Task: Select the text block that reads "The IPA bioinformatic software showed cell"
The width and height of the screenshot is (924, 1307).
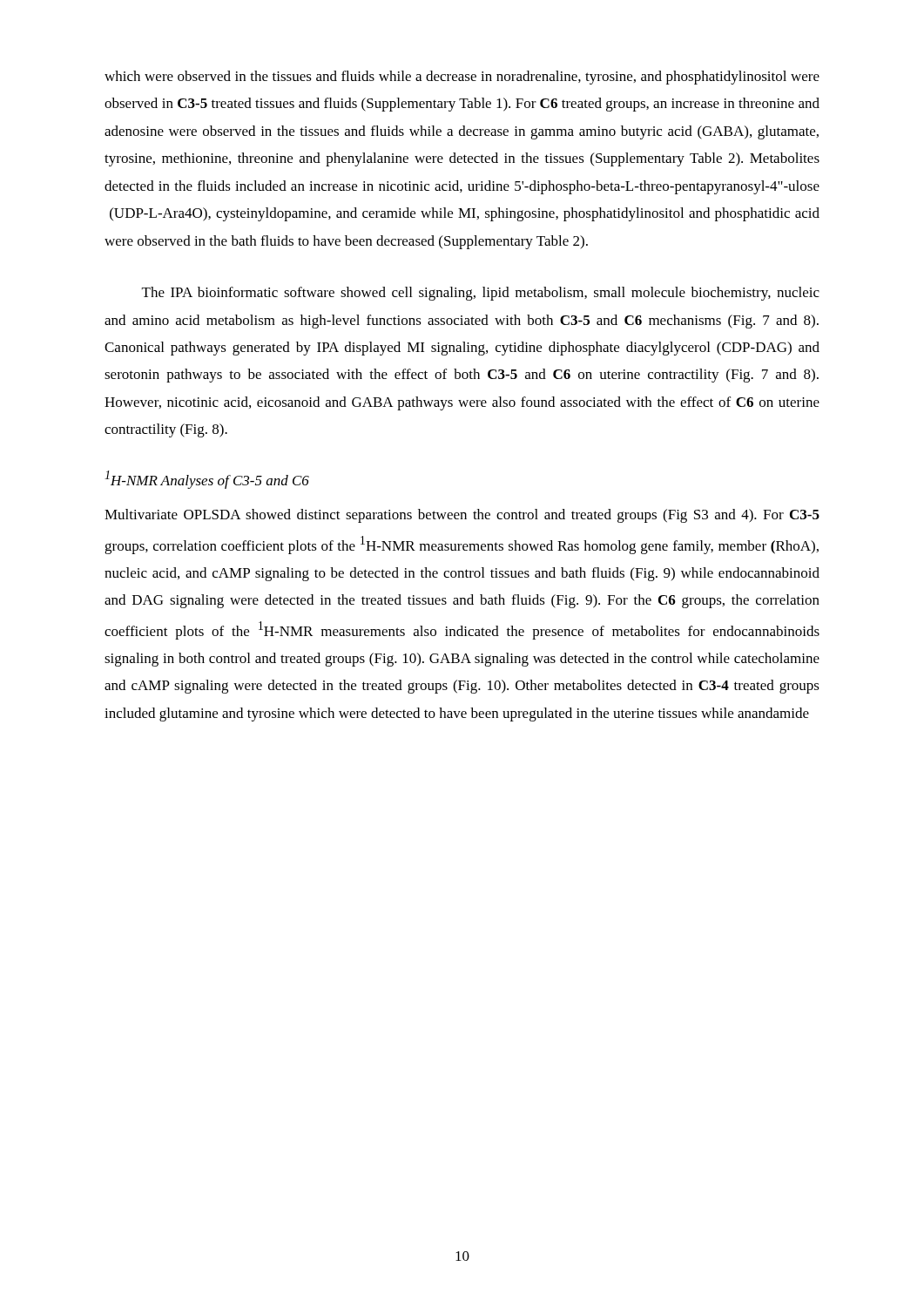Action: [462, 361]
